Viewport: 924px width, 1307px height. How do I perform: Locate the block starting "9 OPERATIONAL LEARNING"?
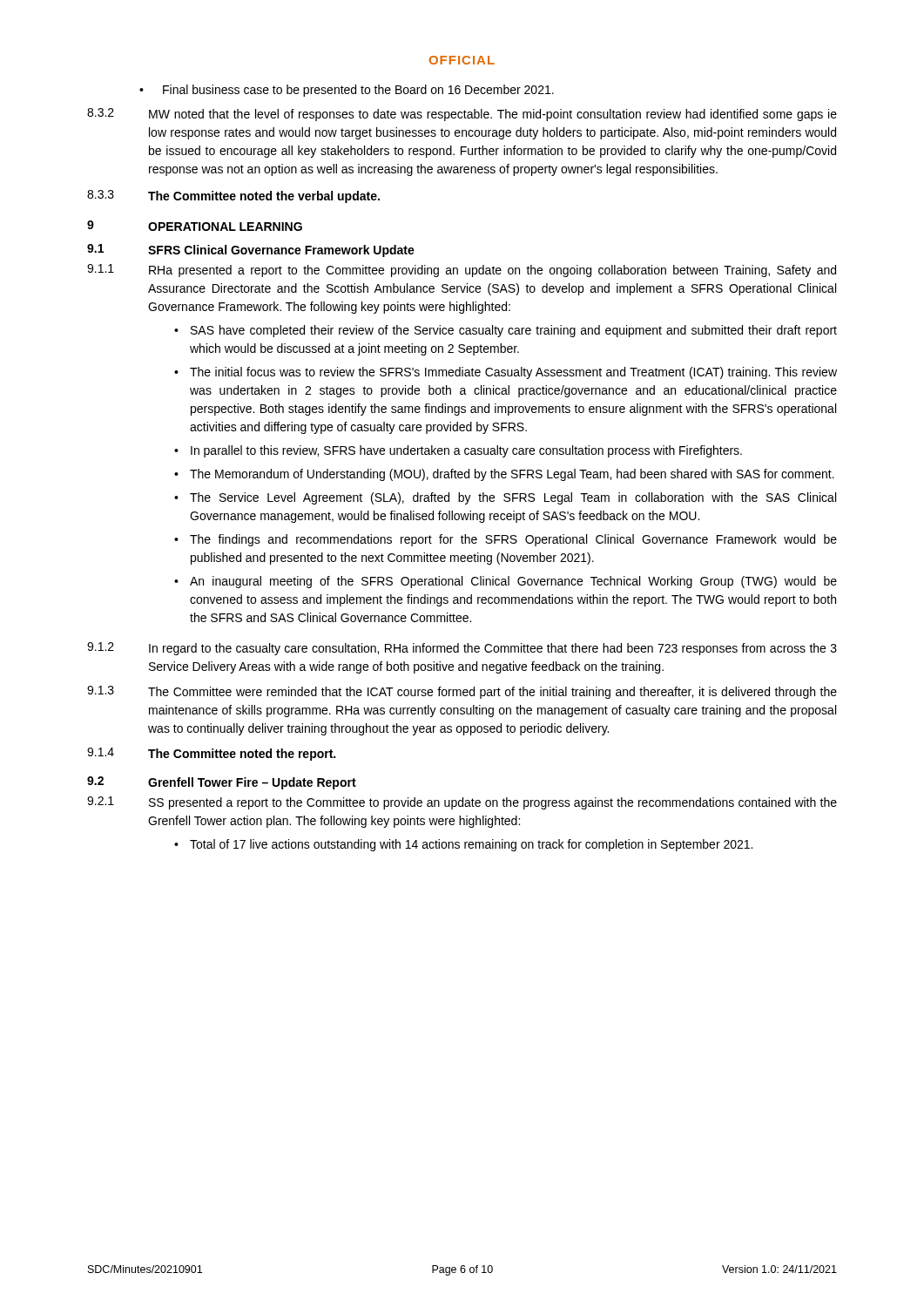pyautogui.click(x=195, y=226)
